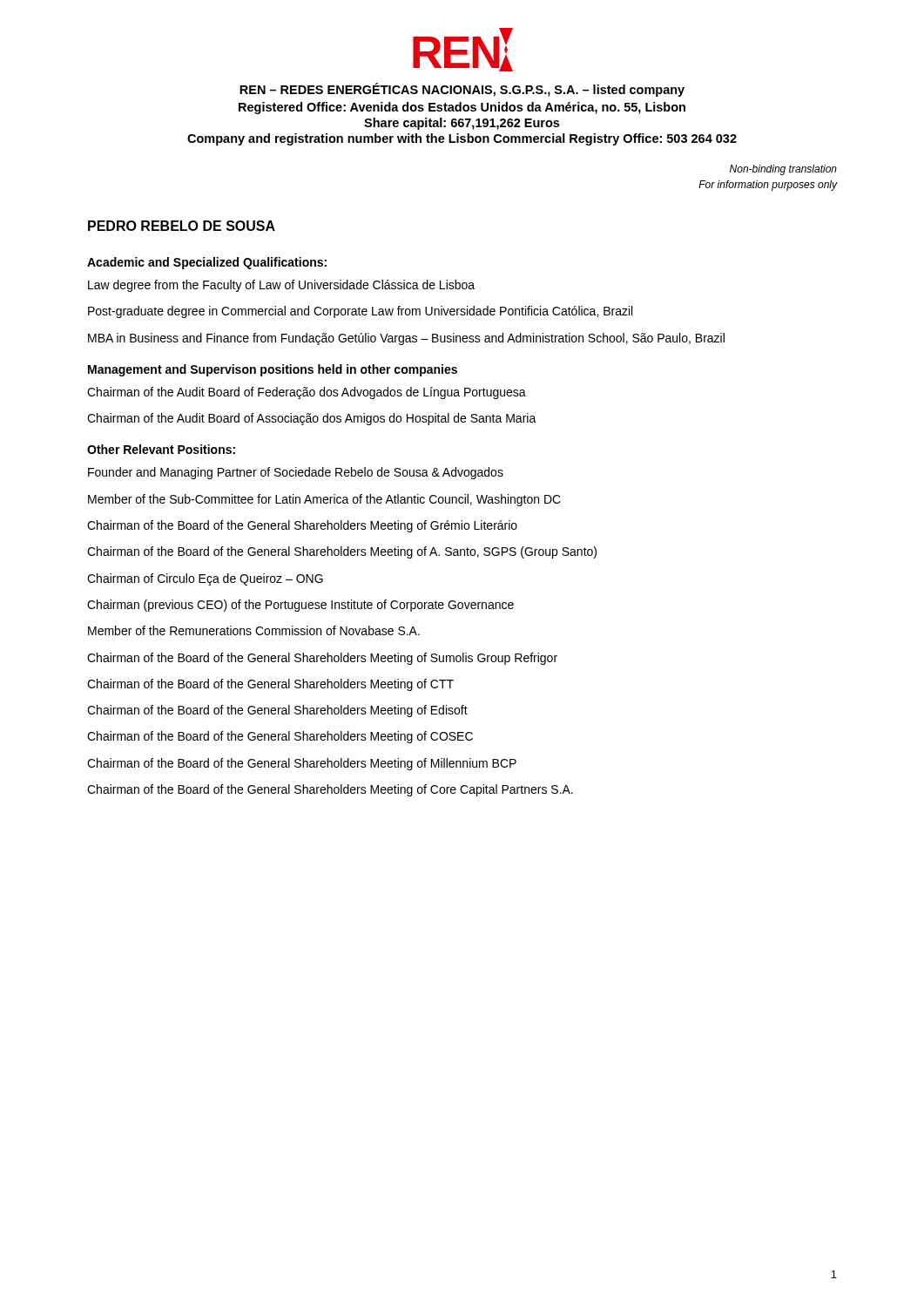The height and width of the screenshot is (1307, 924).
Task: Find the element starting "Chairman of Circulo Eça"
Action: tap(205, 578)
